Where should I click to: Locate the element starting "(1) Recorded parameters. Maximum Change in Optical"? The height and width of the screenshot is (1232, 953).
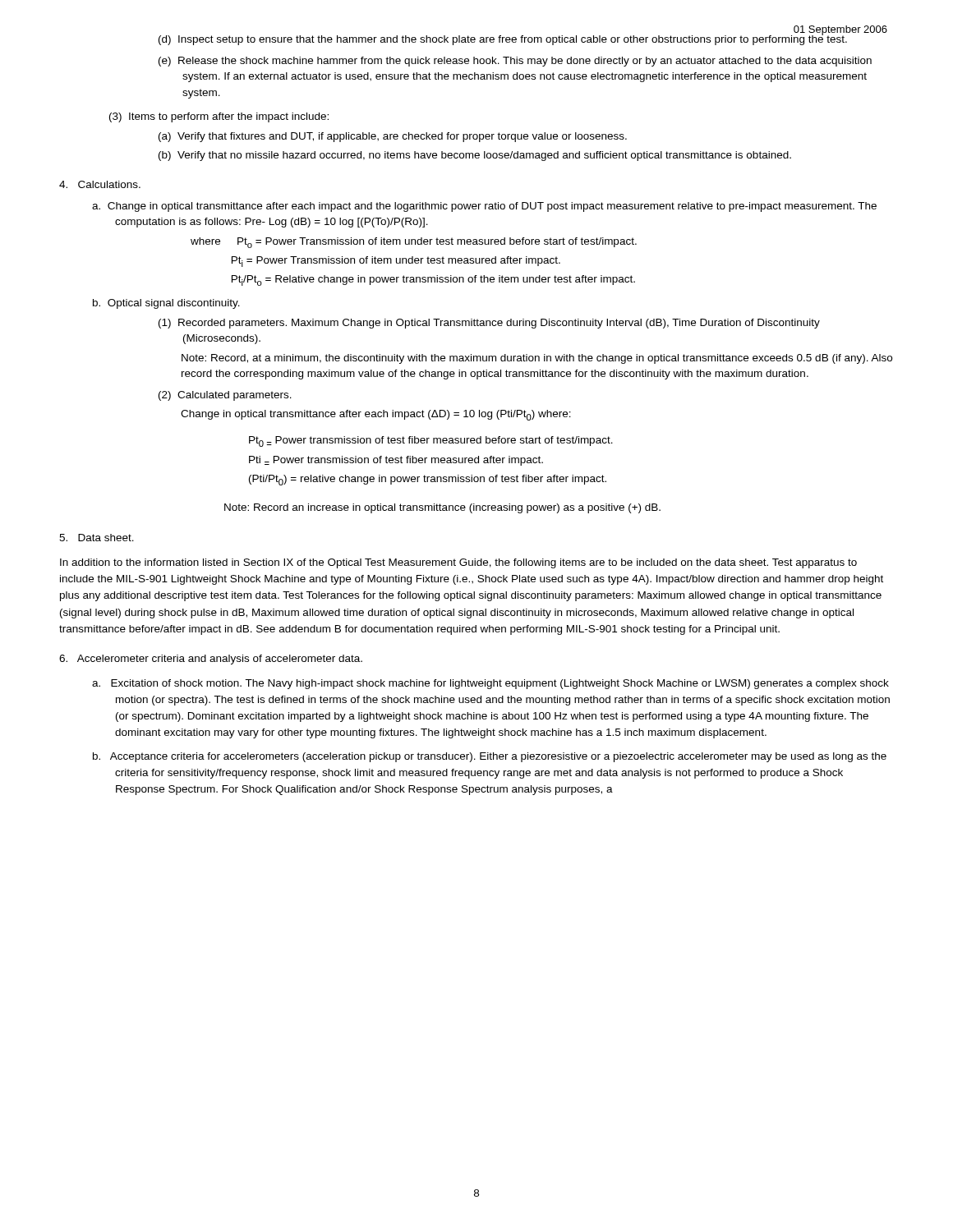(x=489, y=330)
